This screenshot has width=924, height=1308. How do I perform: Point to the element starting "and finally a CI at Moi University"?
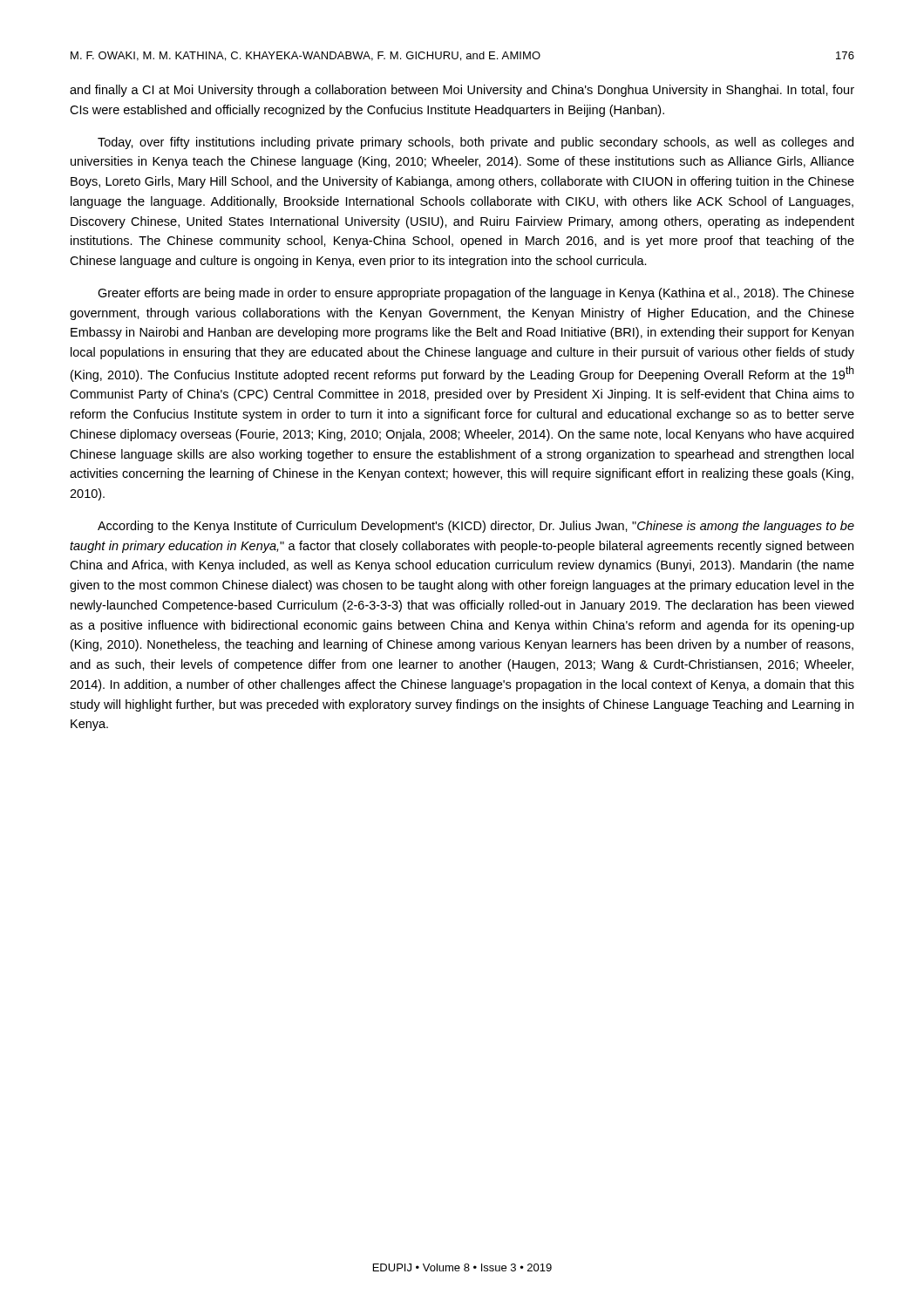pos(462,100)
